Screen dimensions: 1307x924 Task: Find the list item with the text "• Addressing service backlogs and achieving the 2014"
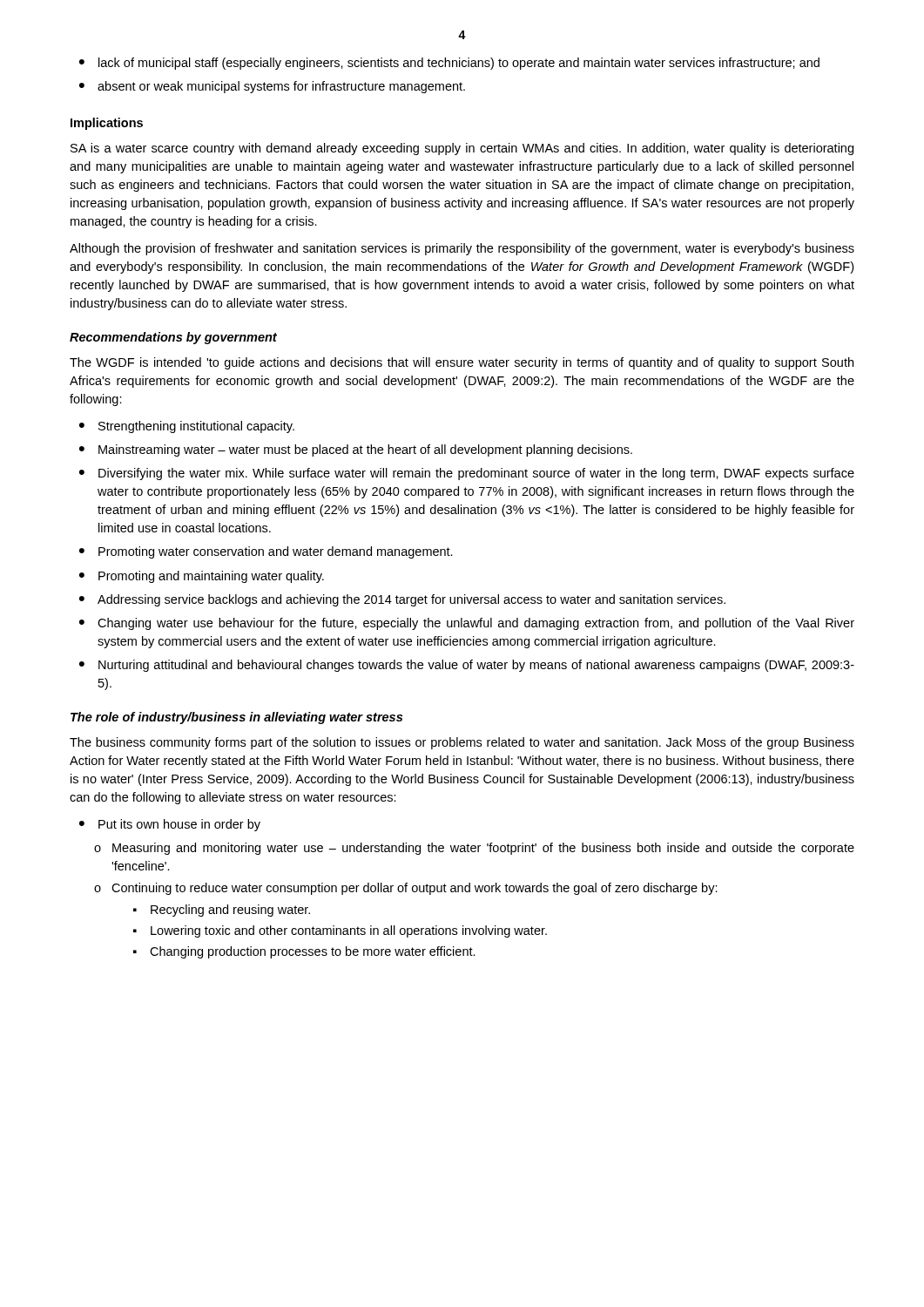466,600
